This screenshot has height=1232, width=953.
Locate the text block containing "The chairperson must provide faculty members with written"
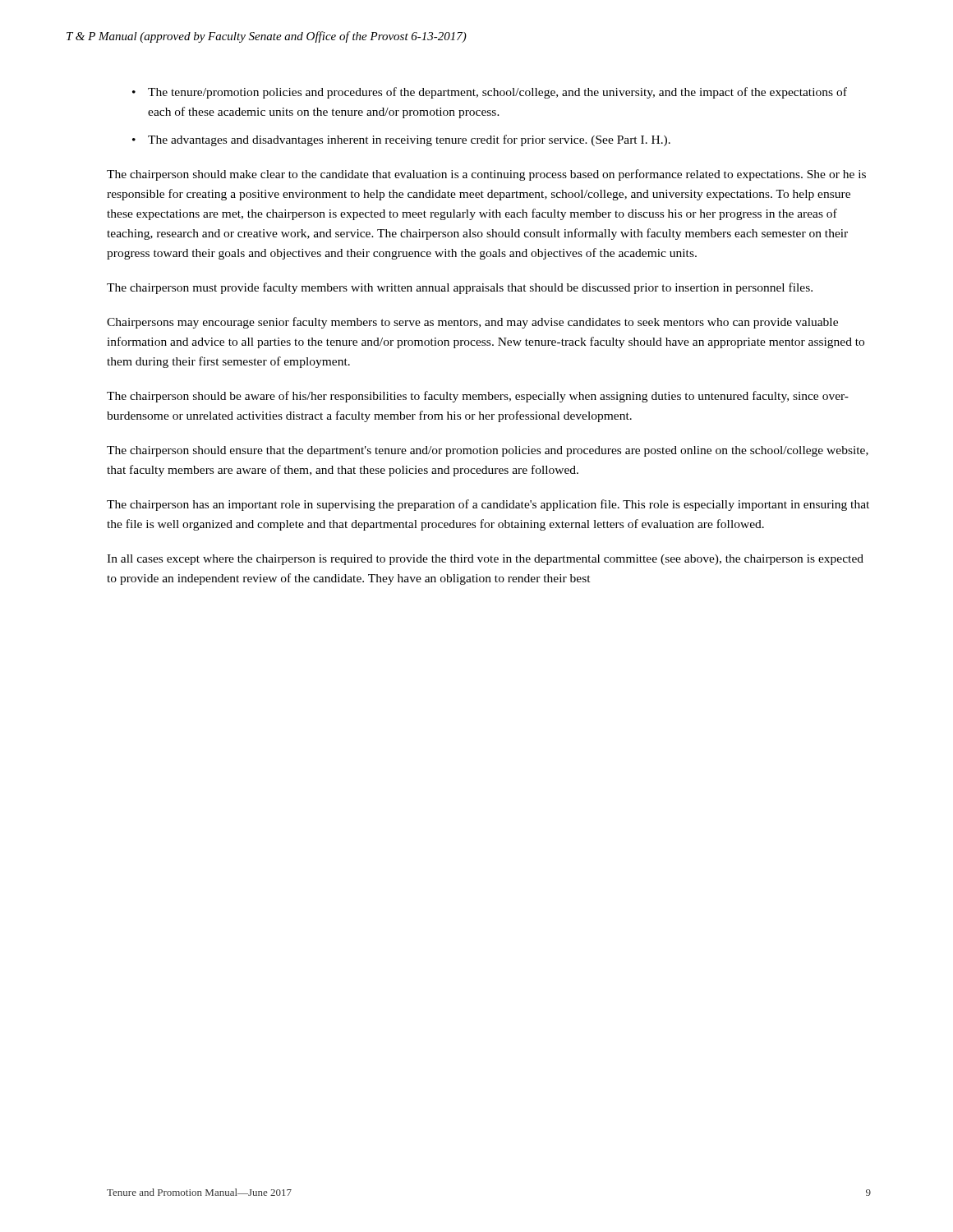[460, 287]
